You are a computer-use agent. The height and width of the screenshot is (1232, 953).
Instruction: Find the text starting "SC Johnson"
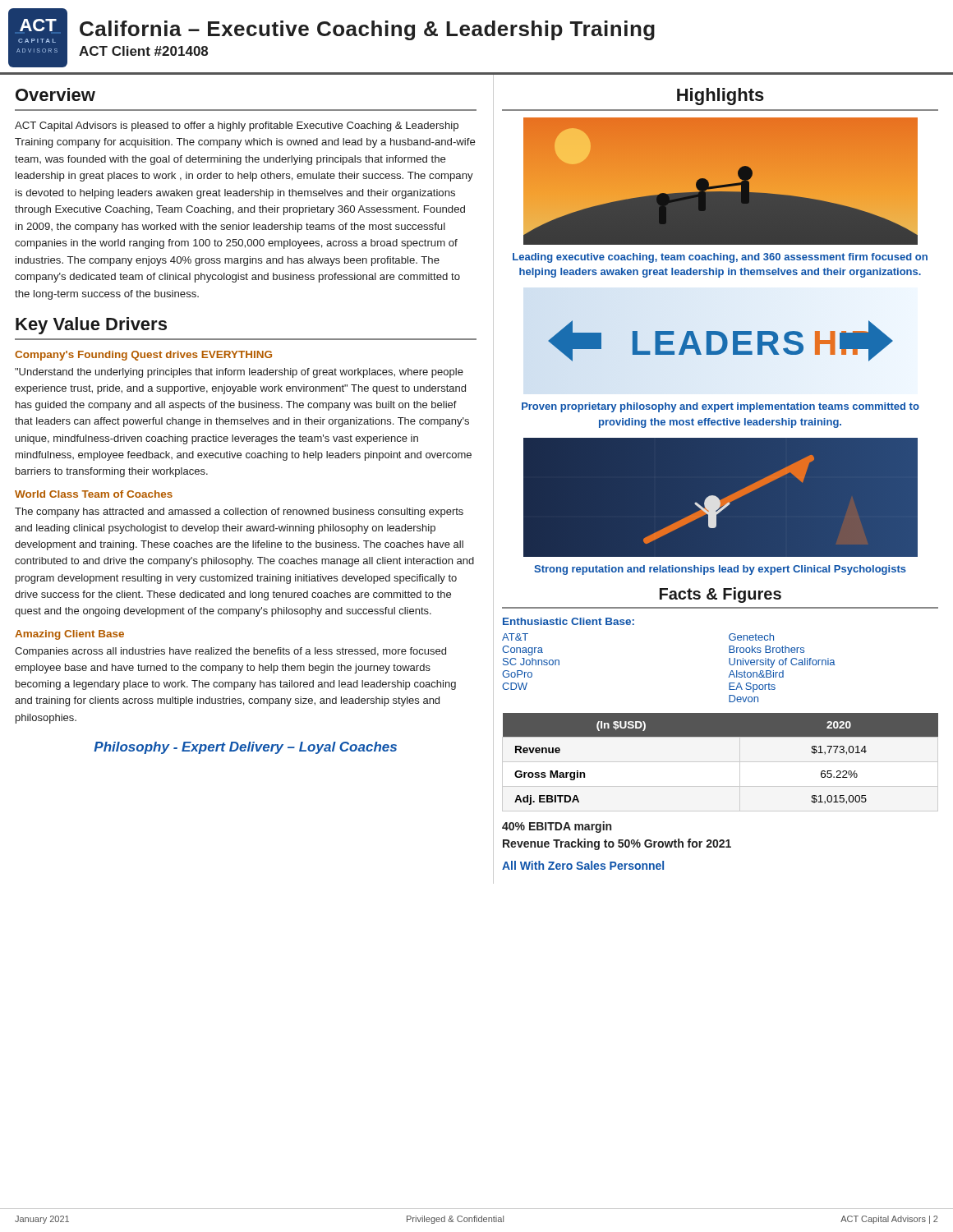(x=531, y=662)
